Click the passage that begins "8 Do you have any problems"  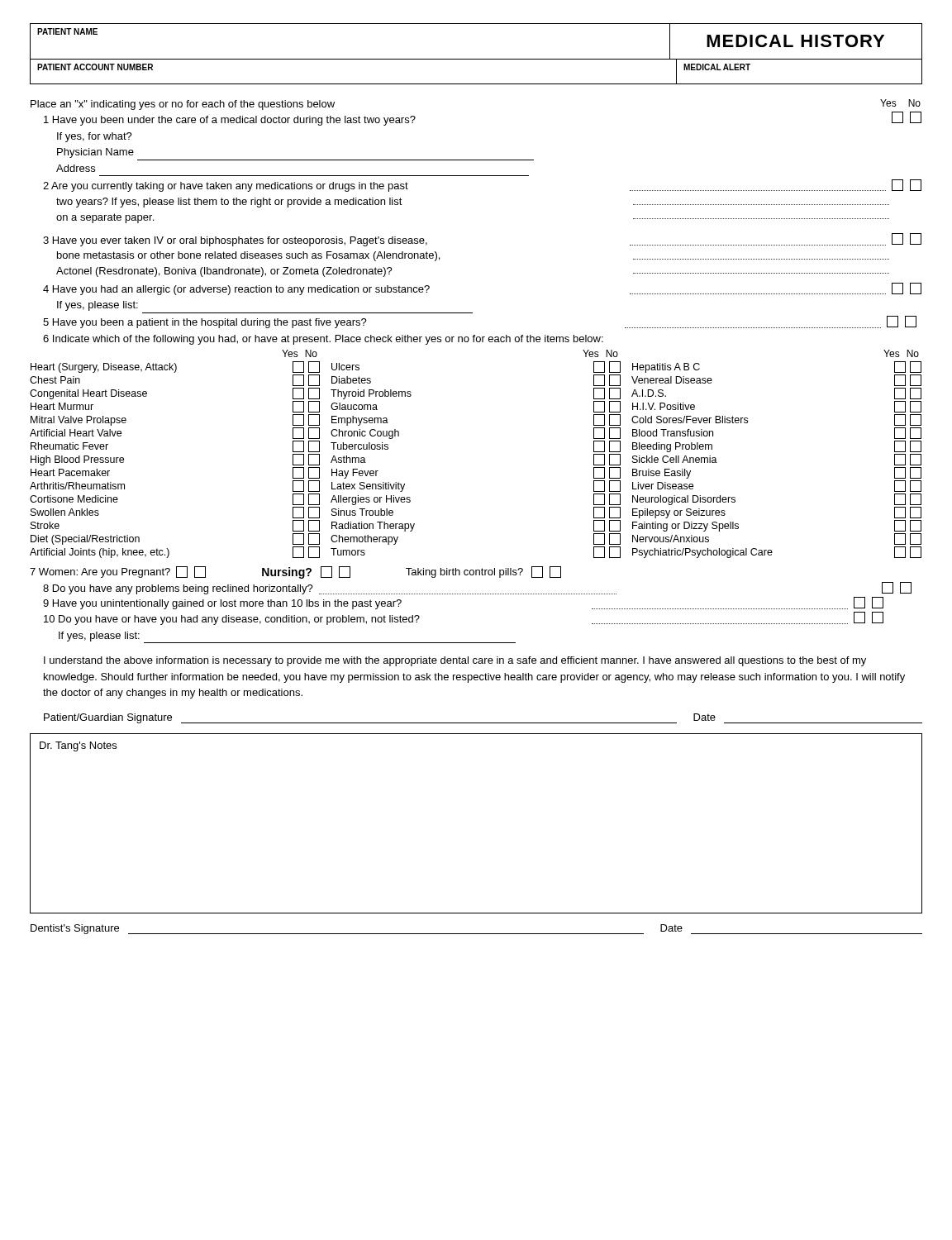coord(476,588)
